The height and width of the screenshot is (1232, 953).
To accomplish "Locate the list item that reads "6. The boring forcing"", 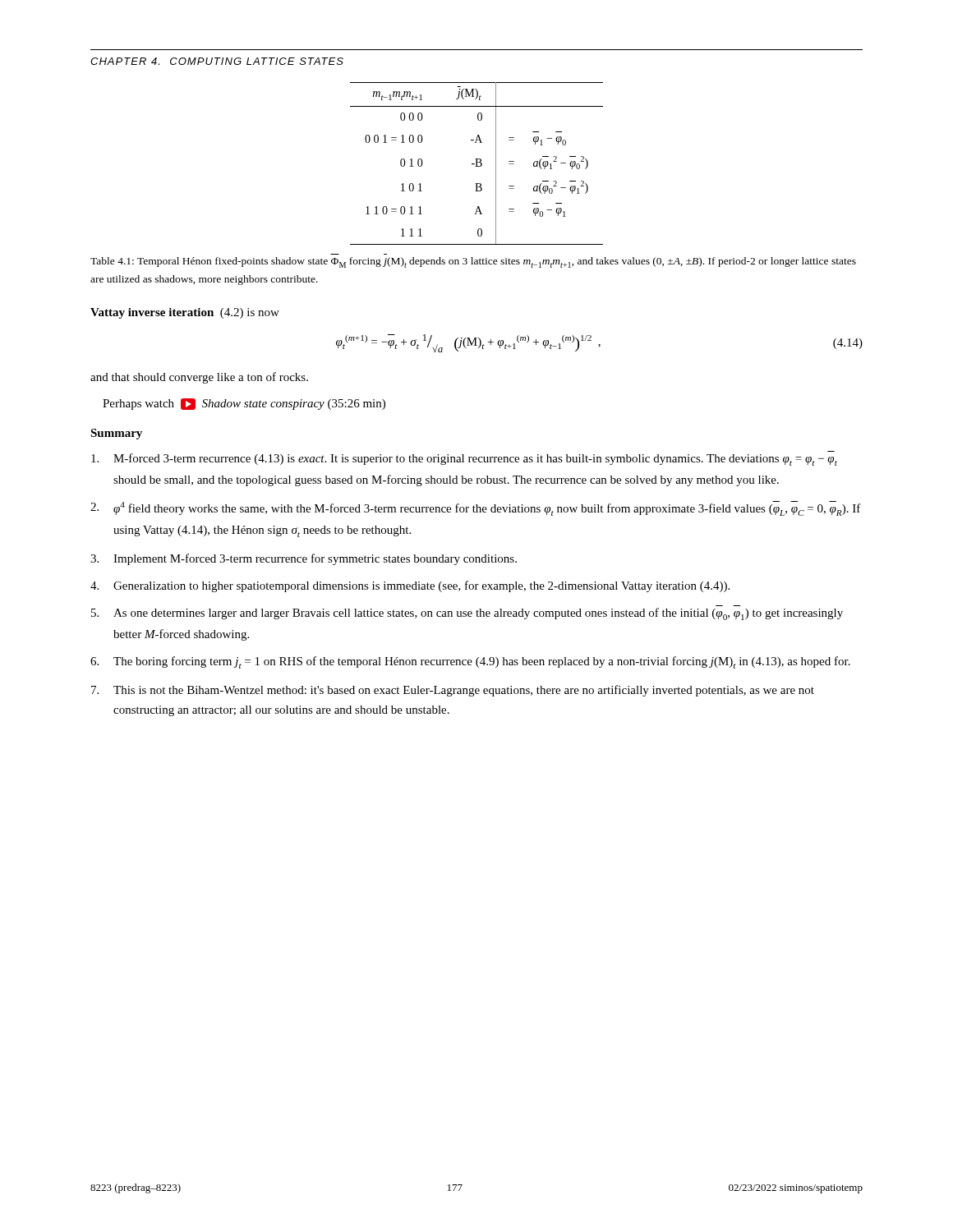I will 476,662.
